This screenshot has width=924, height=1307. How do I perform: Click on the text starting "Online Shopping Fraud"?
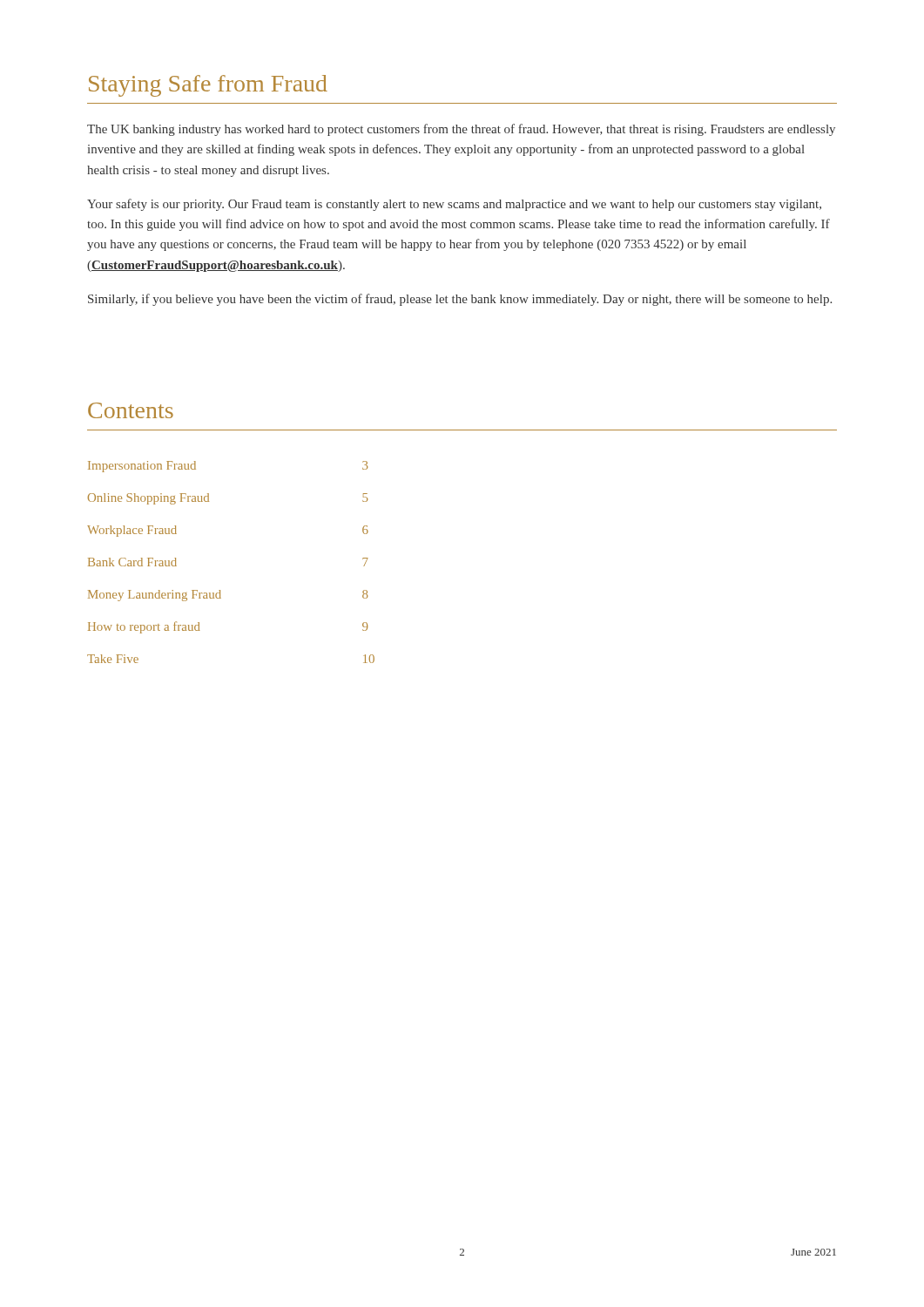[x=148, y=498]
